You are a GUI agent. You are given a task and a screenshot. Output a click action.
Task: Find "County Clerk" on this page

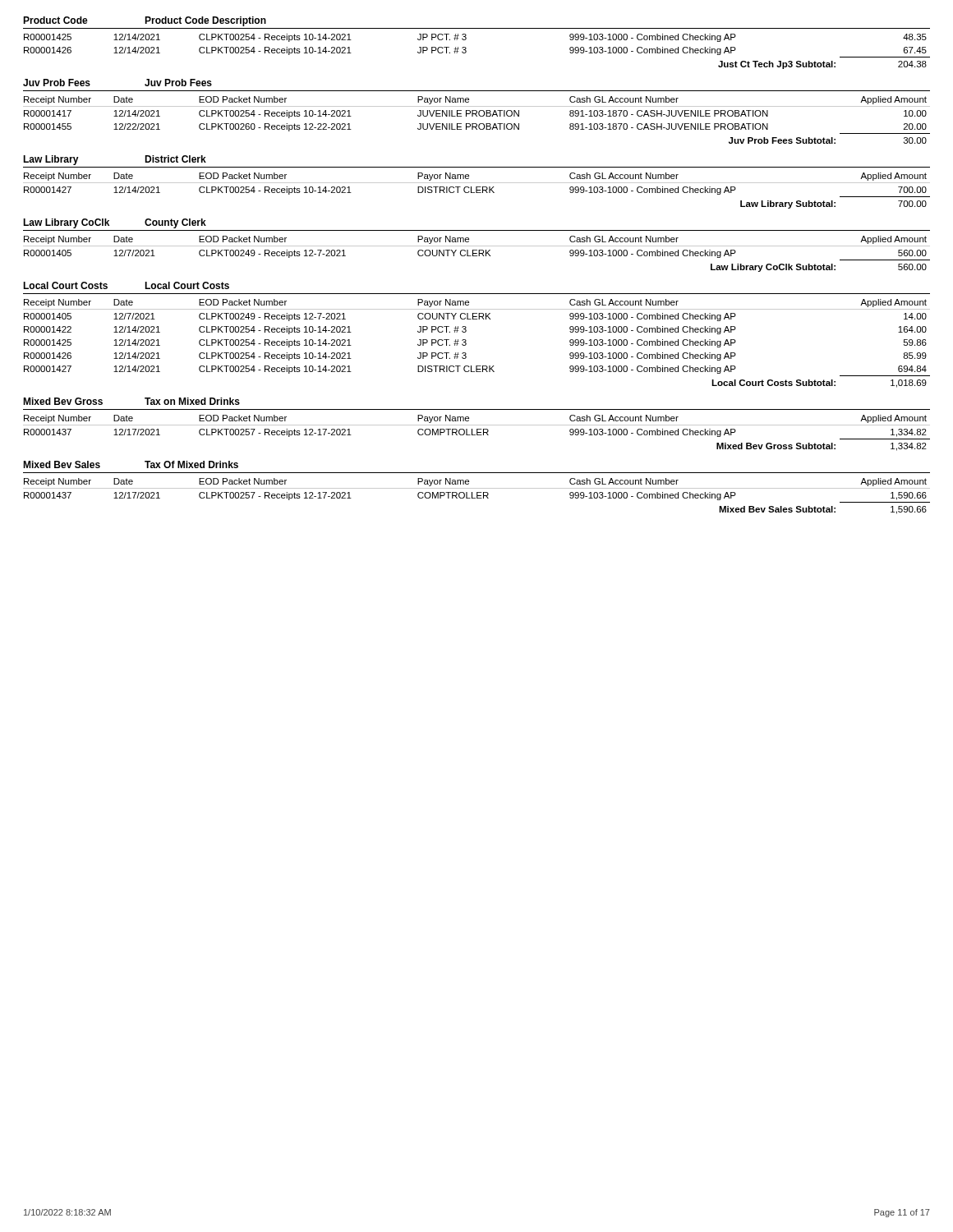coord(175,223)
